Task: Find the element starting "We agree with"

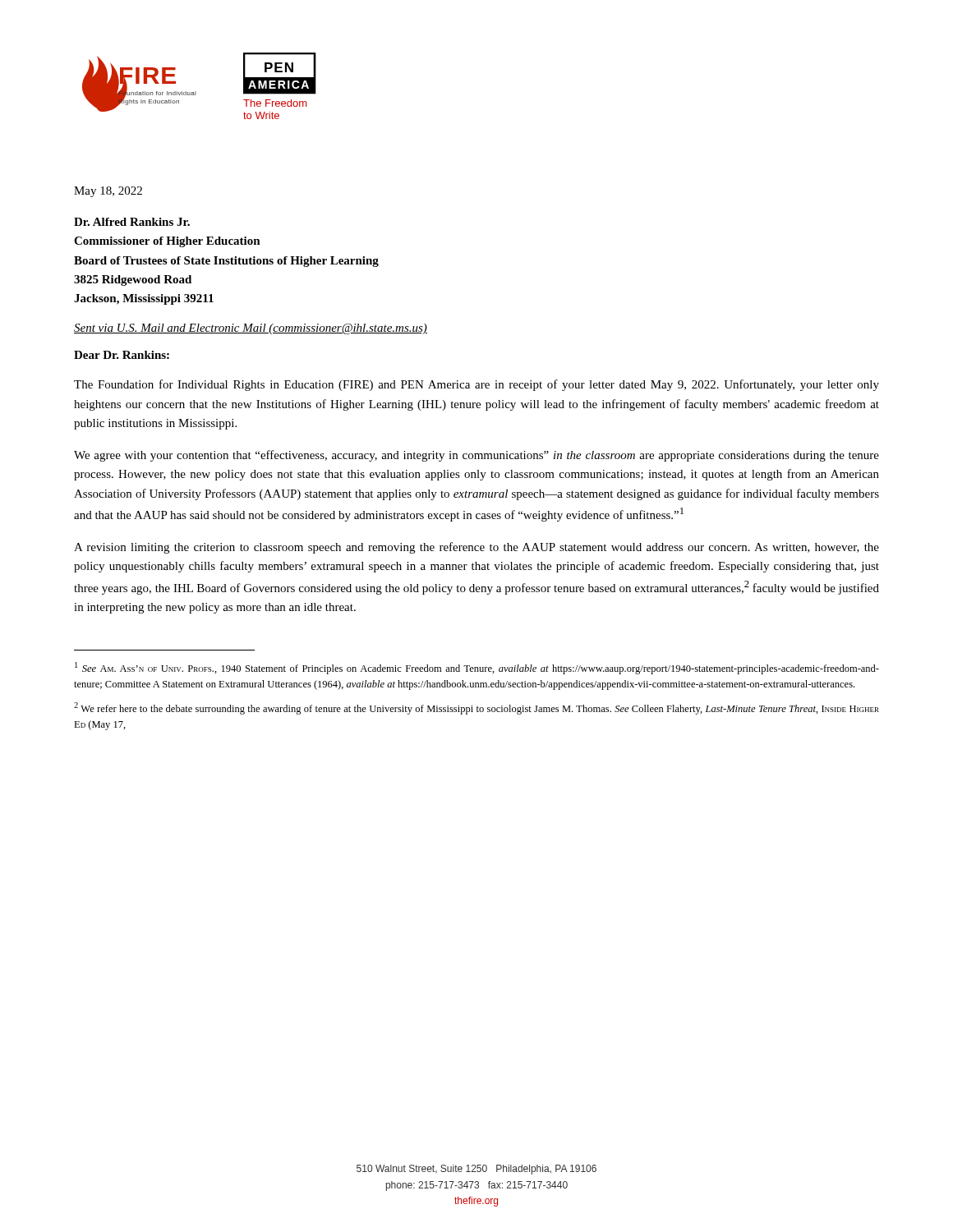Action: pos(476,485)
